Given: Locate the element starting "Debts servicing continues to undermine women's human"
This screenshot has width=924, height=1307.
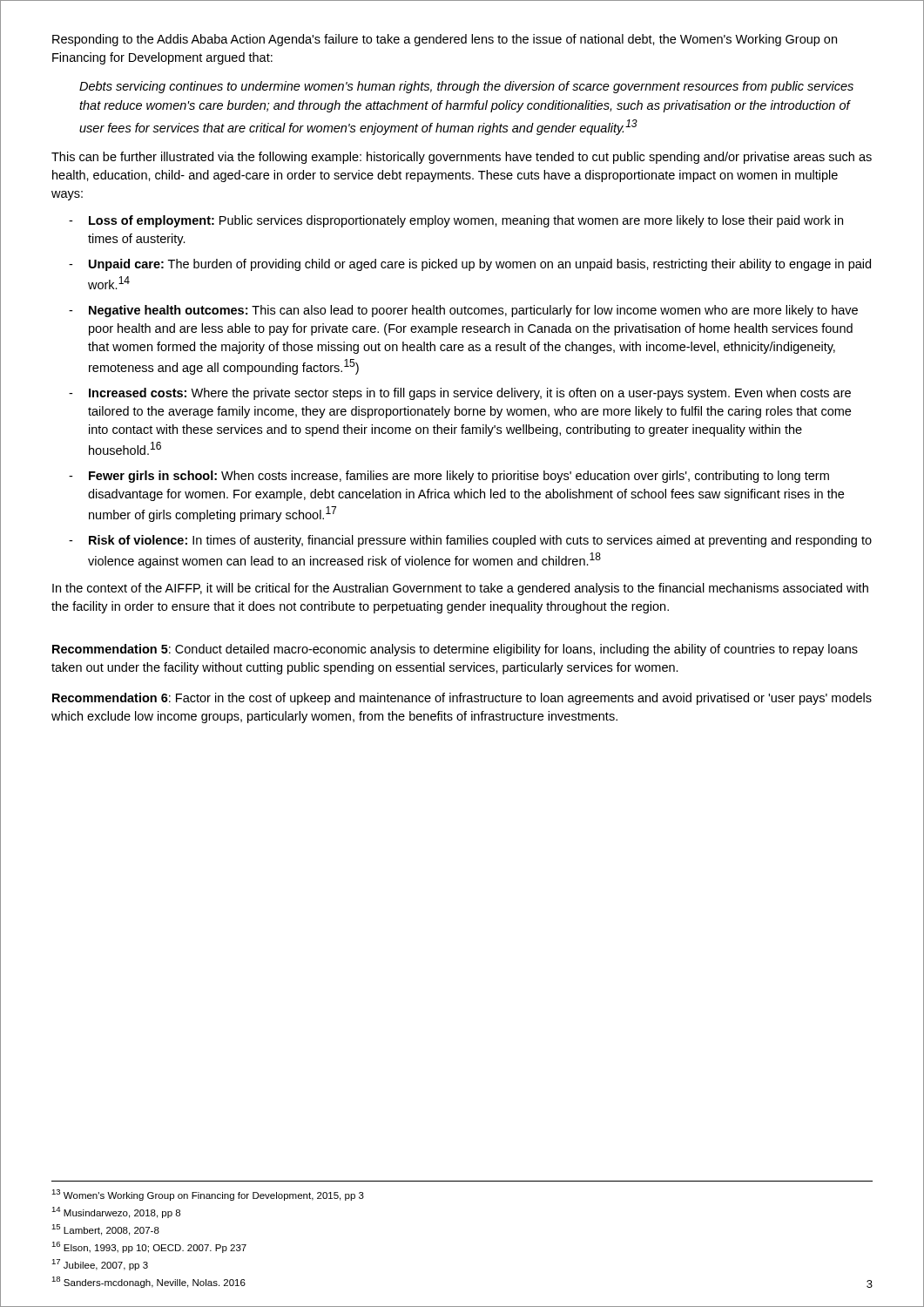Looking at the screenshot, I should pyautogui.click(x=467, y=107).
